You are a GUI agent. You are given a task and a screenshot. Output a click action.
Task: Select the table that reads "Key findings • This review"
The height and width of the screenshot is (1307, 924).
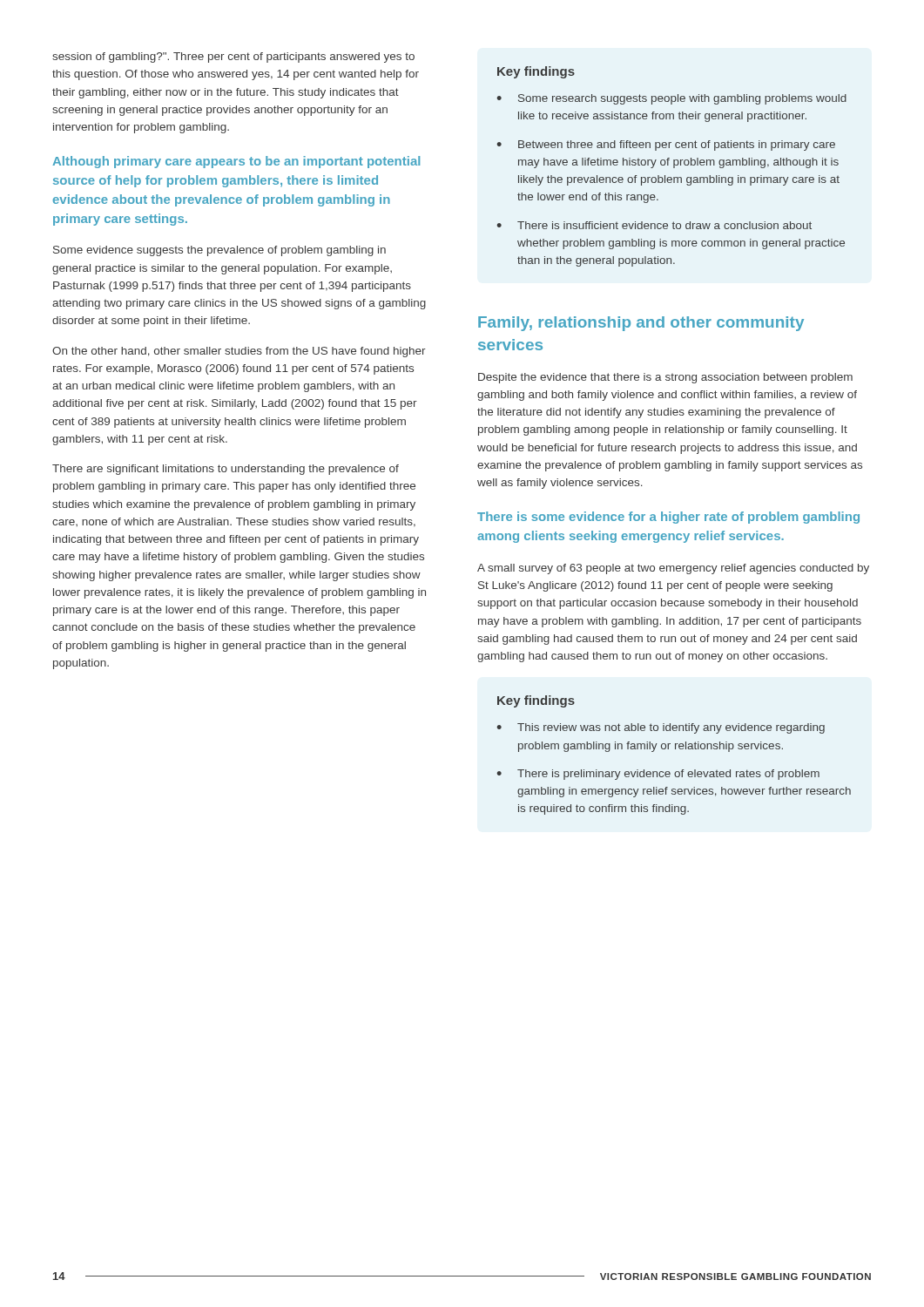[674, 755]
